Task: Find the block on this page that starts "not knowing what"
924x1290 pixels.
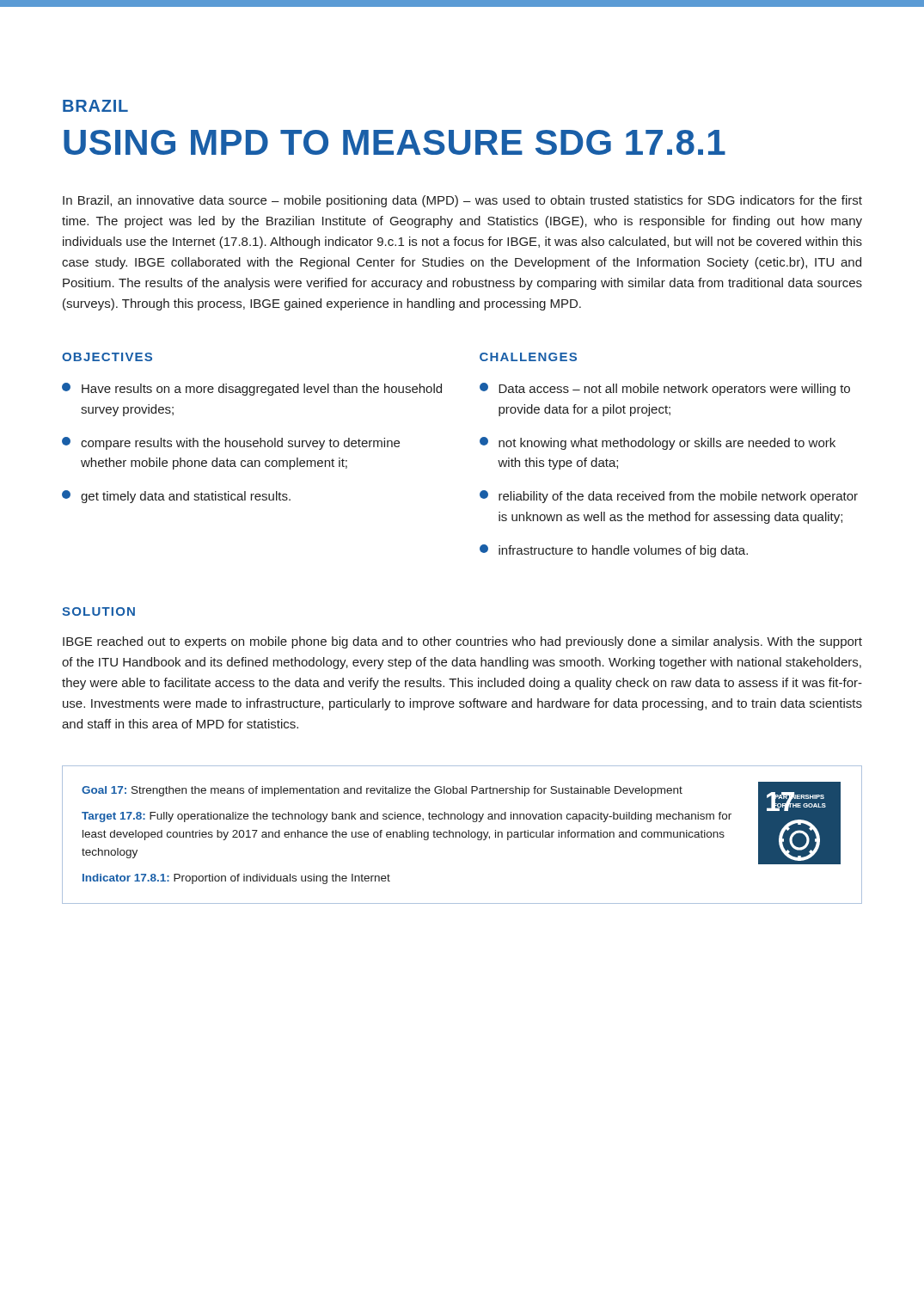Action: pos(671,453)
